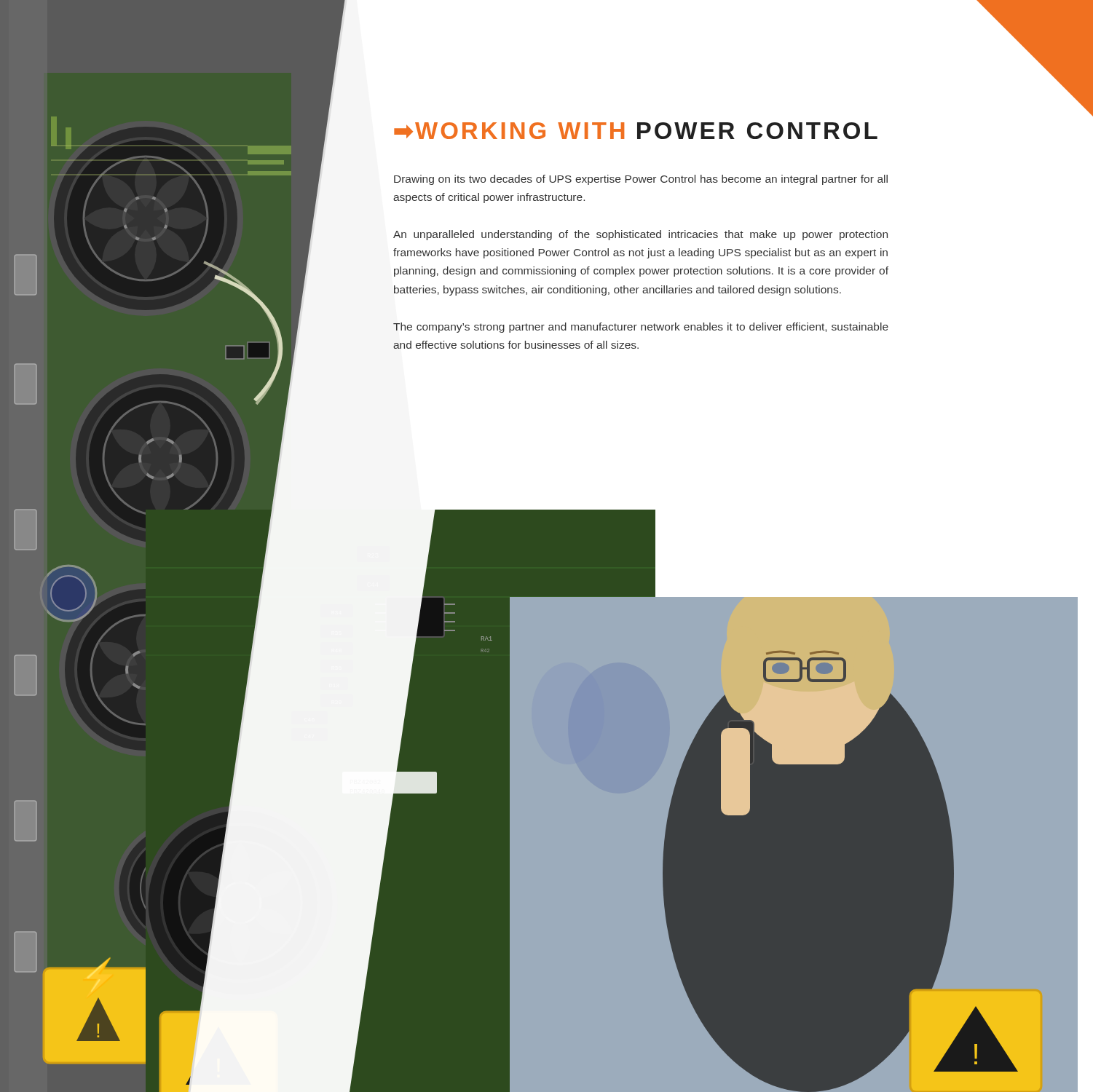Image resolution: width=1093 pixels, height=1092 pixels.
Task: Point to the region starting "Drawing on its two decades of"
Action: pyautogui.click(x=641, y=188)
